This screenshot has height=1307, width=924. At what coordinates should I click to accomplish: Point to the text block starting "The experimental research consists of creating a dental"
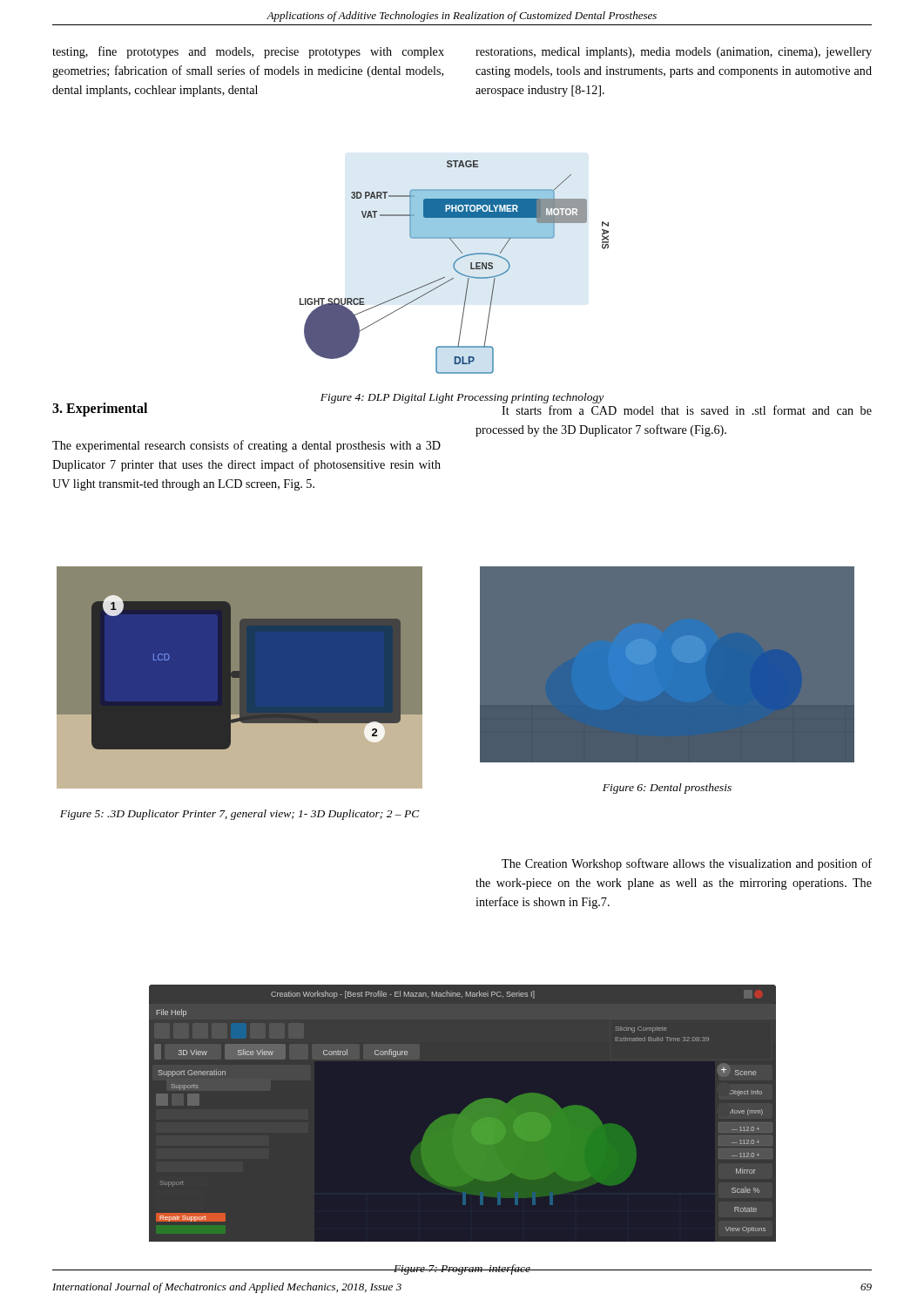(x=246, y=464)
